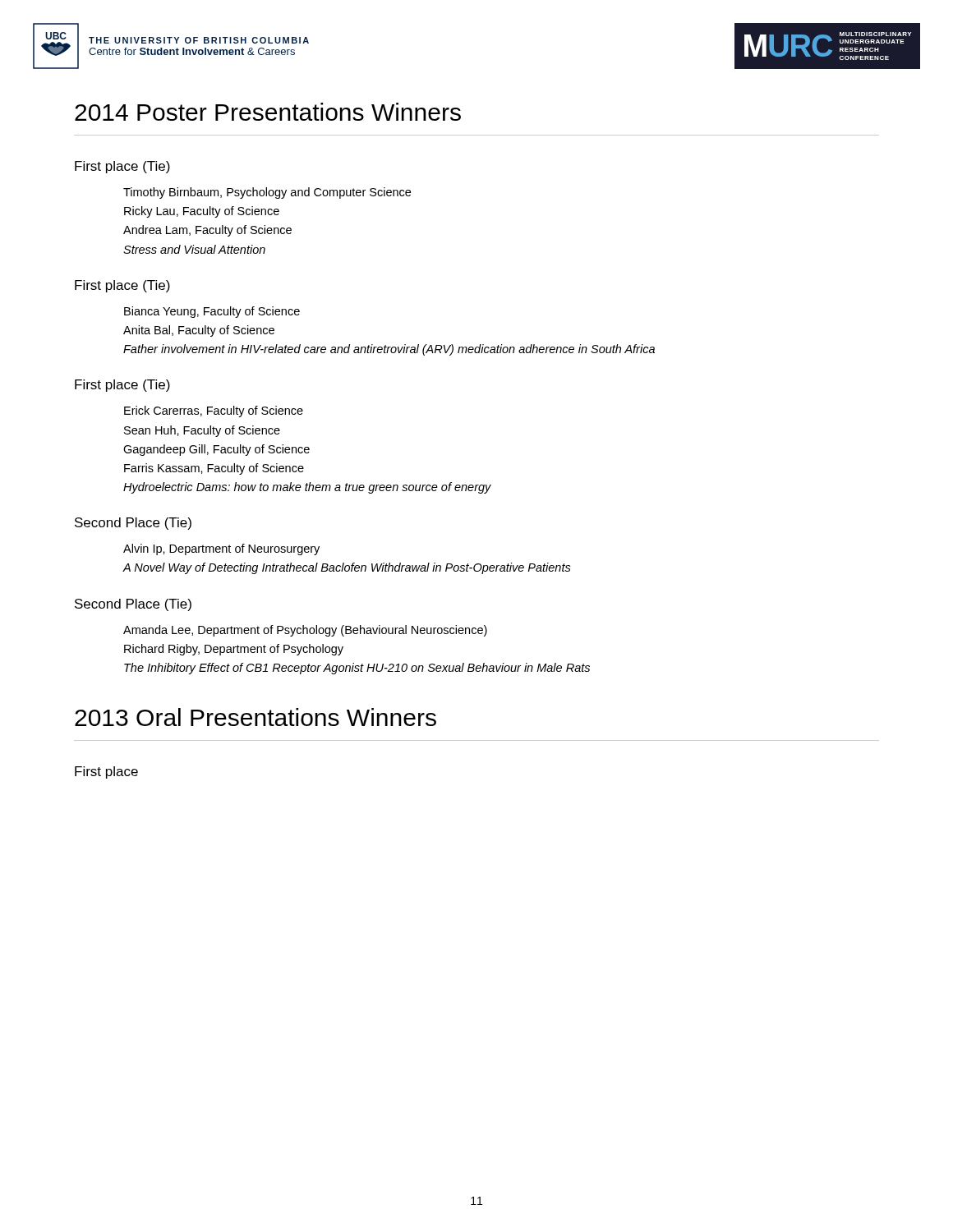Locate the block of text that opens with "The Inhibitory Effect of CB1 Receptor Agonist HU-210"
Viewport: 953px width, 1232px height.
[x=501, y=668]
